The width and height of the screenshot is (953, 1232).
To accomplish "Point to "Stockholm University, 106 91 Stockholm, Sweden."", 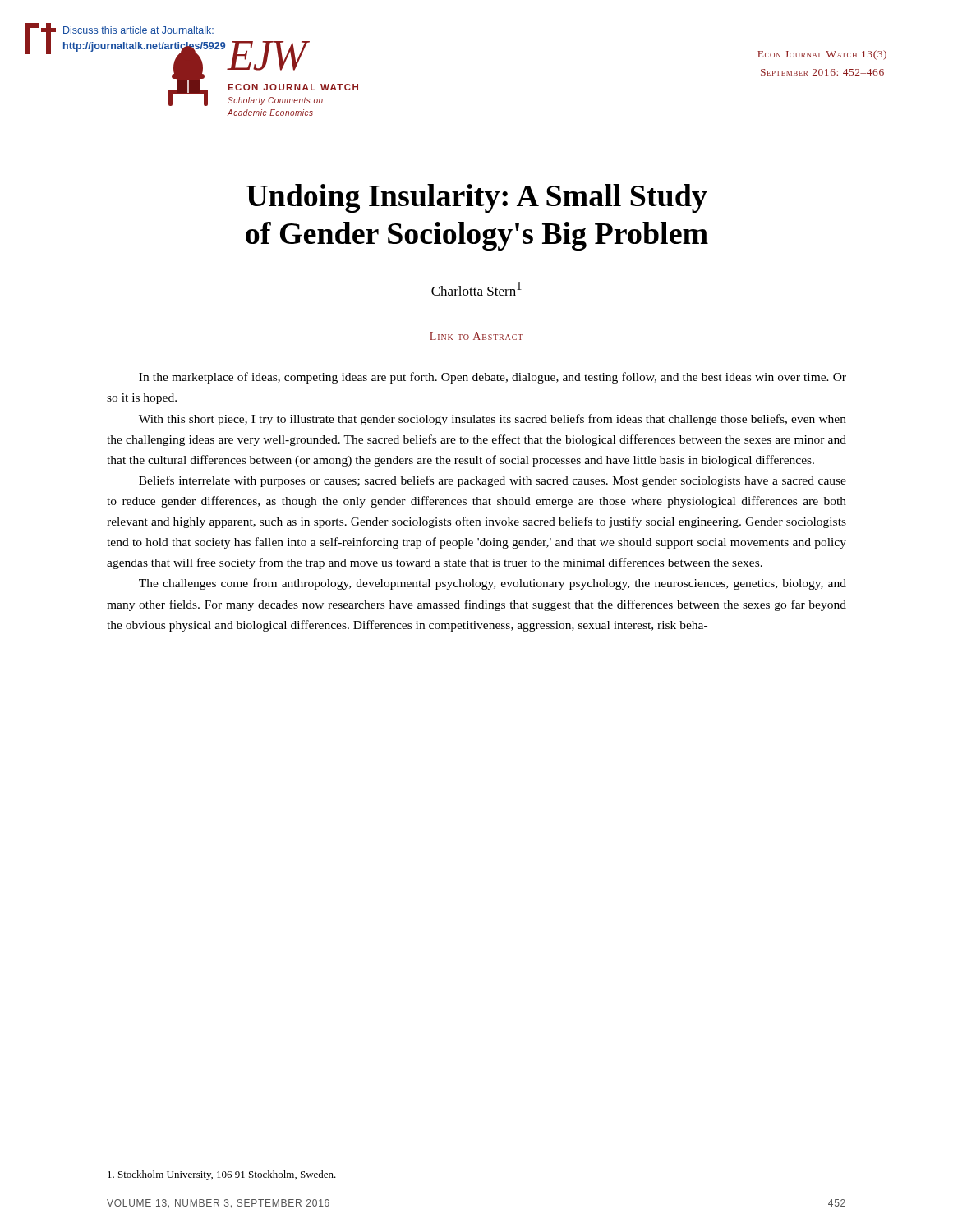I will pyautogui.click(x=222, y=1174).
